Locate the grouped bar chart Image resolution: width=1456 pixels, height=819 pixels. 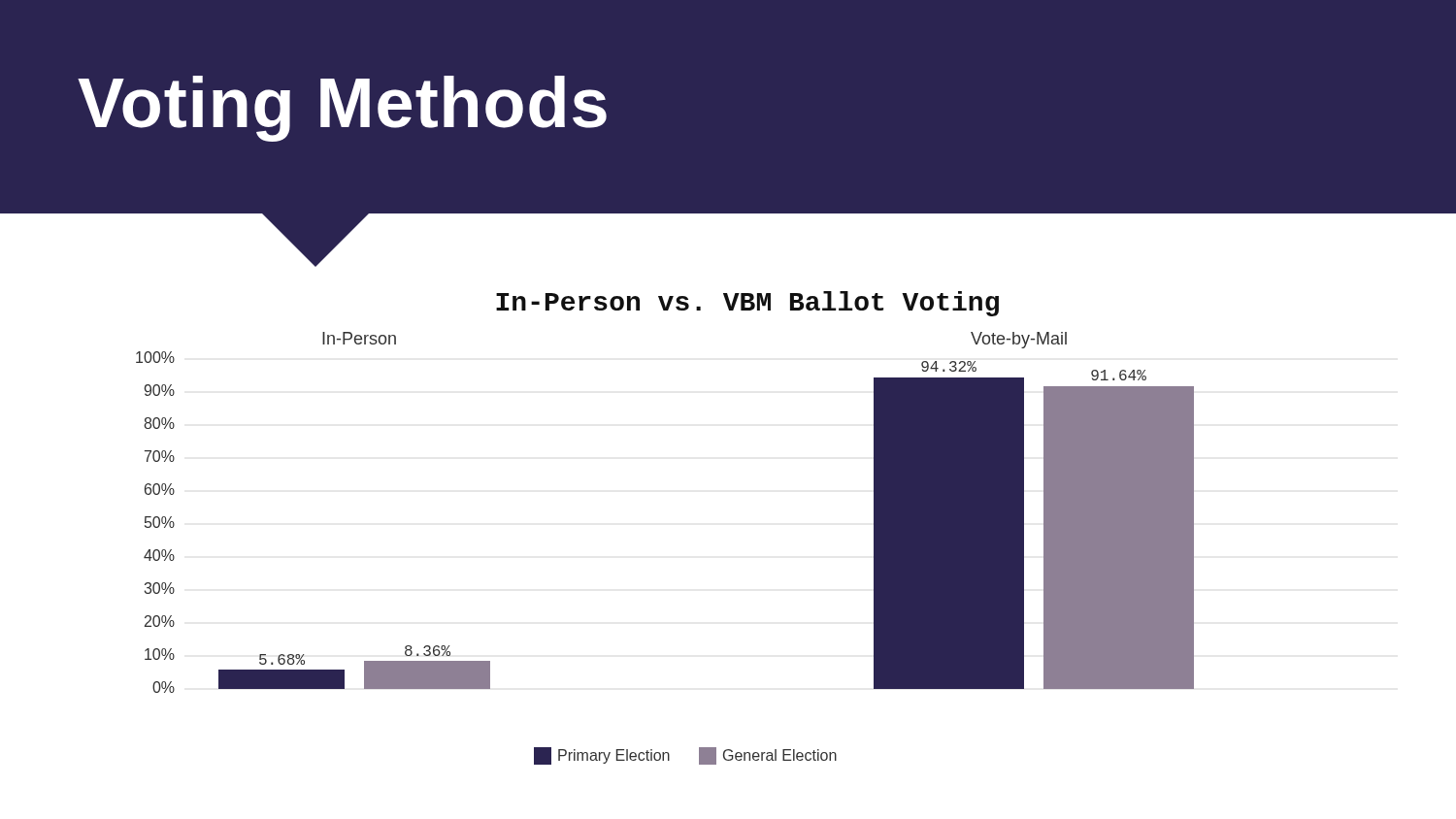tap(747, 529)
